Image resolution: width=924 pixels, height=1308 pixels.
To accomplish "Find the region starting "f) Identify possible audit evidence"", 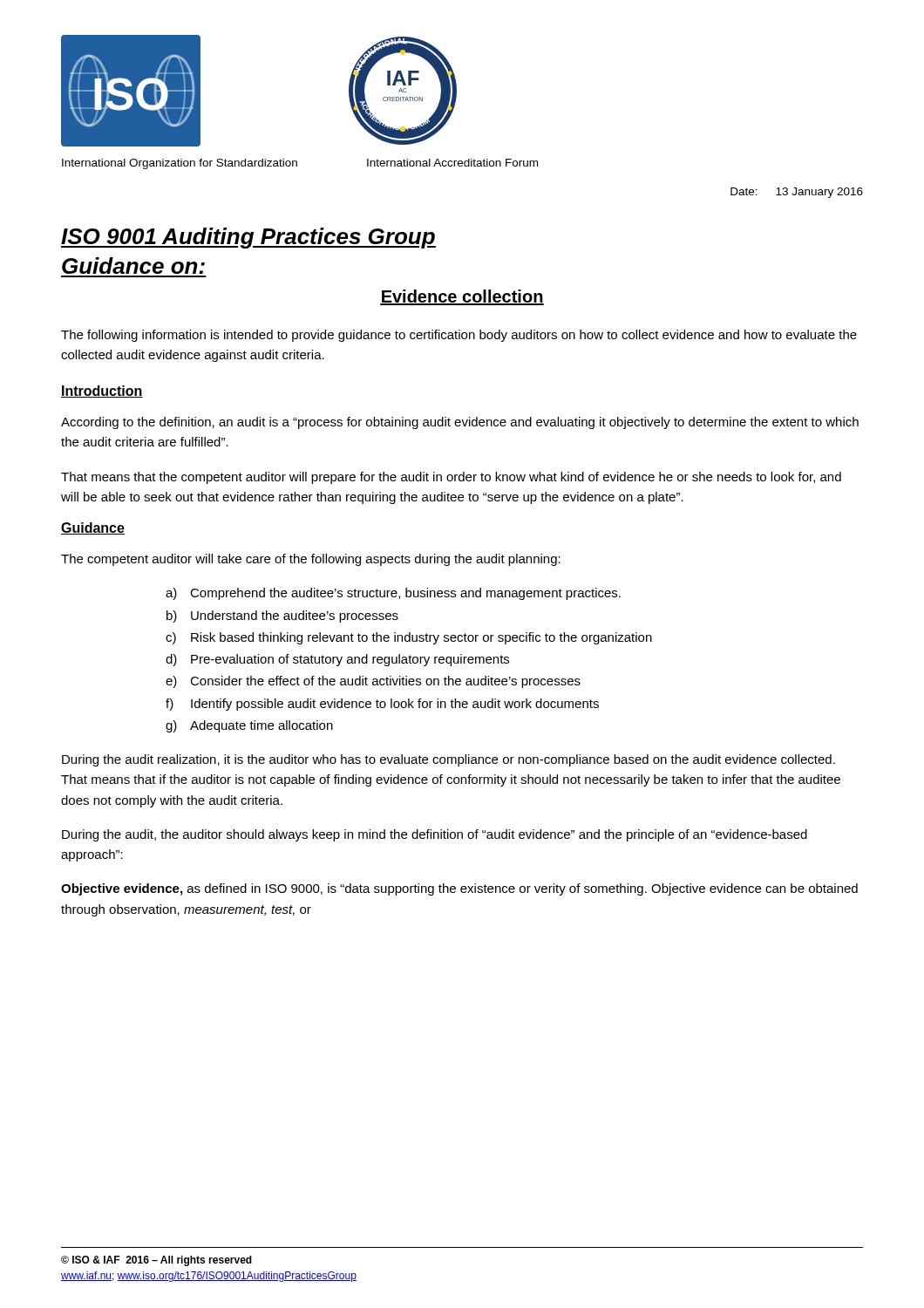I will pos(382,703).
